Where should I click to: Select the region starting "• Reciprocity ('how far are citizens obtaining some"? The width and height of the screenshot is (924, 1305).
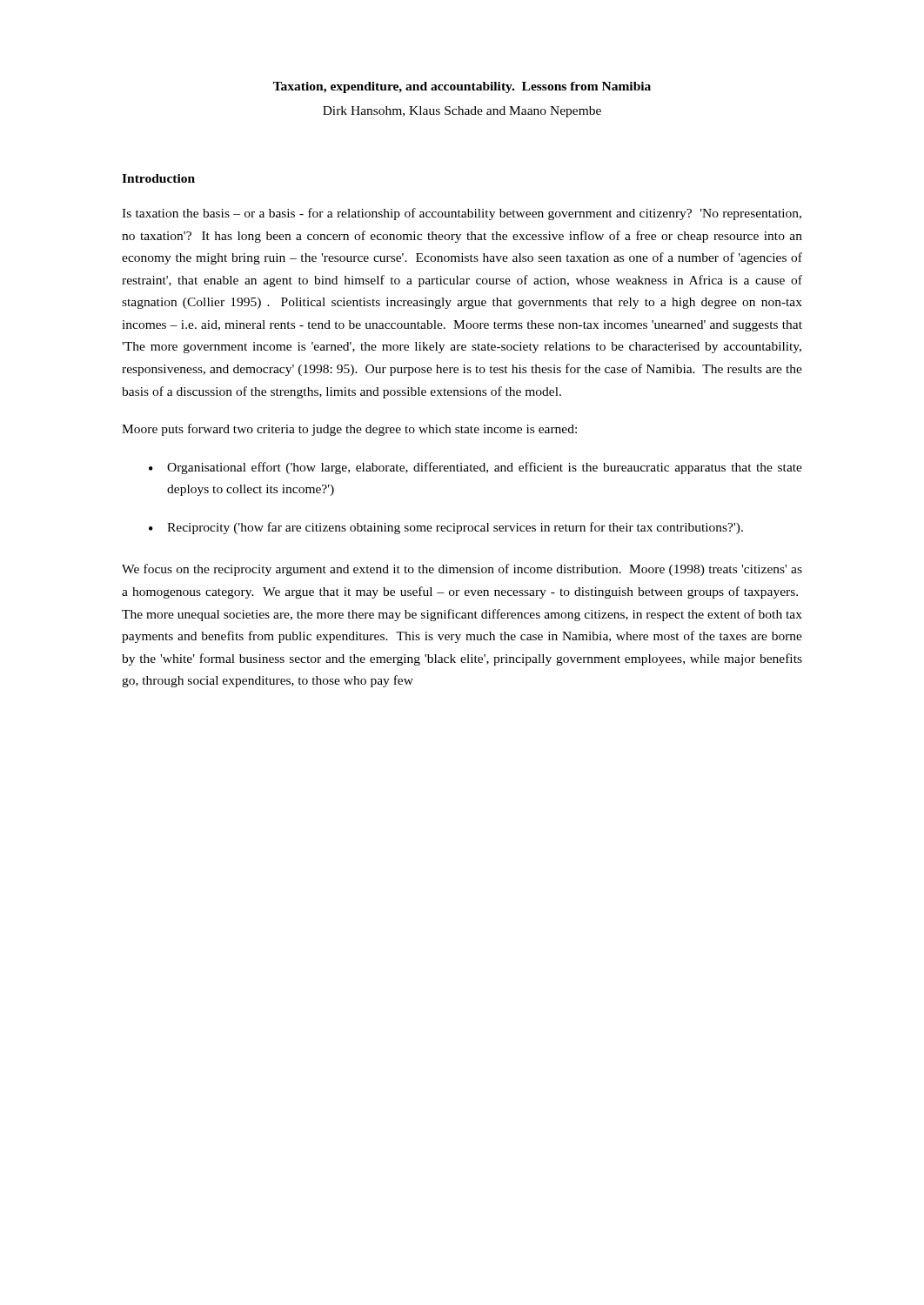475,529
